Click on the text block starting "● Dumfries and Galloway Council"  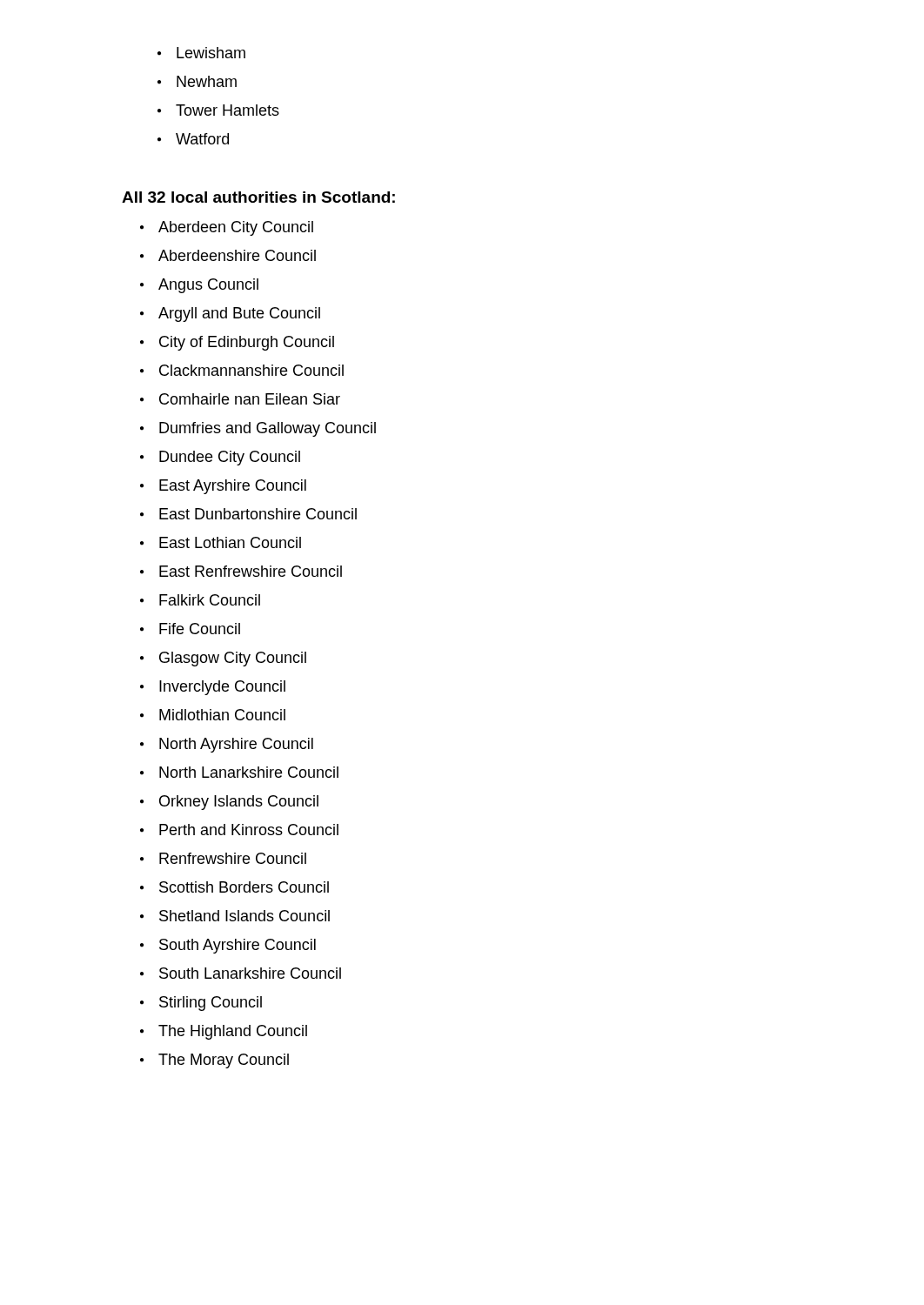(x=258, y=429)
